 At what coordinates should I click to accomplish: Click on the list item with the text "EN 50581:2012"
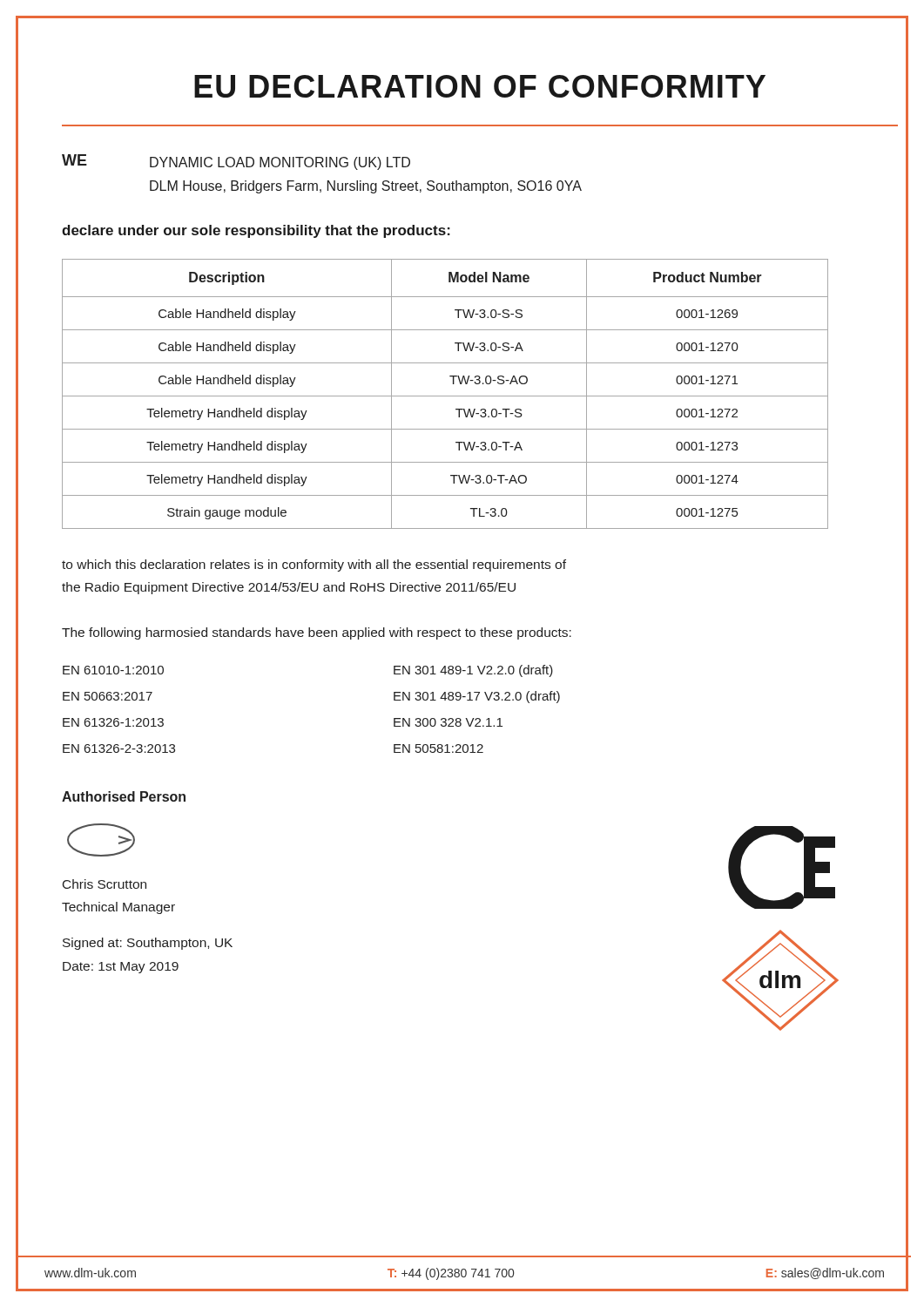[x=438, y=748]
